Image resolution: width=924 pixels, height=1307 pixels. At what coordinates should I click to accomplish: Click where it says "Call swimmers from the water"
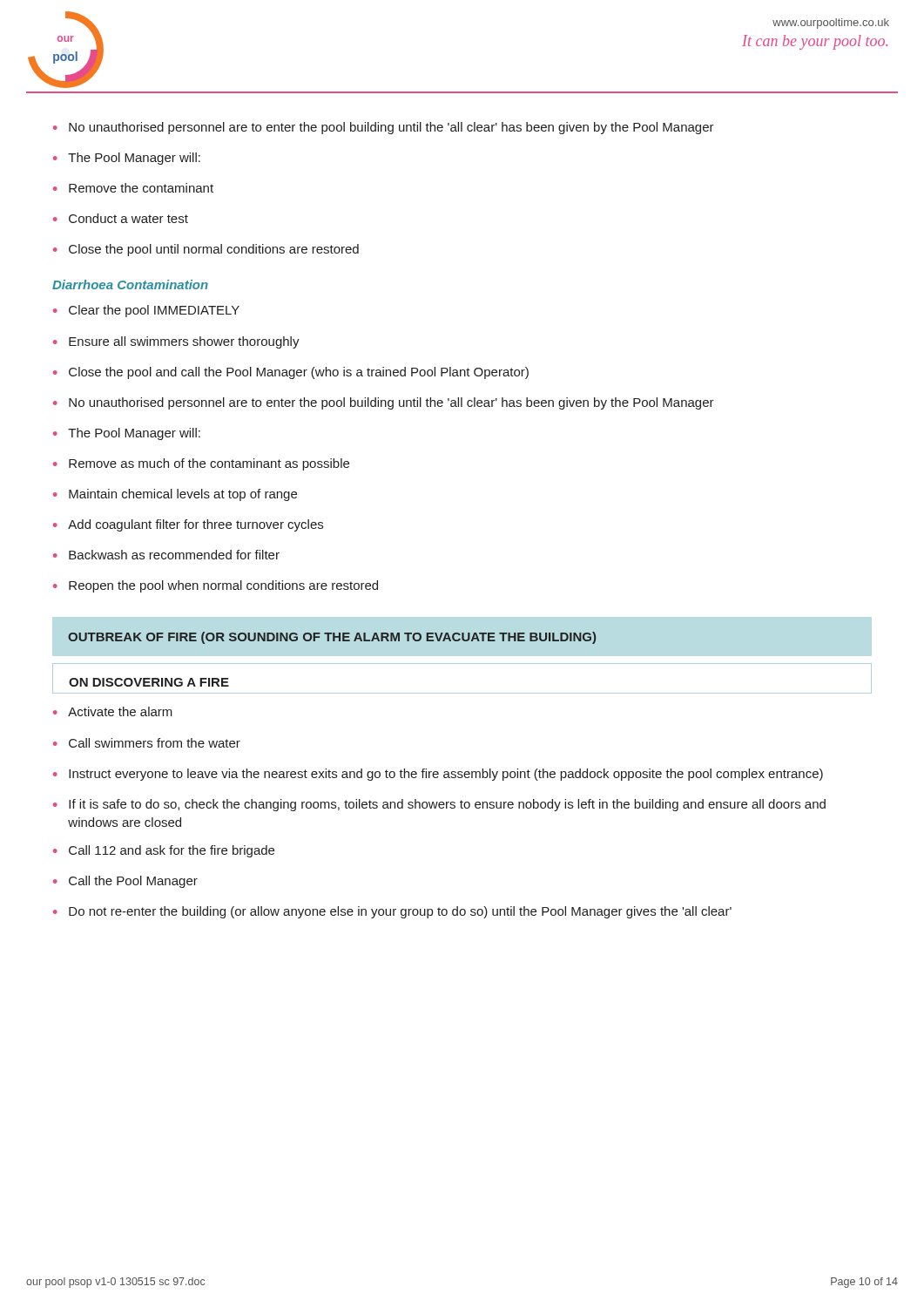(154, 742)
